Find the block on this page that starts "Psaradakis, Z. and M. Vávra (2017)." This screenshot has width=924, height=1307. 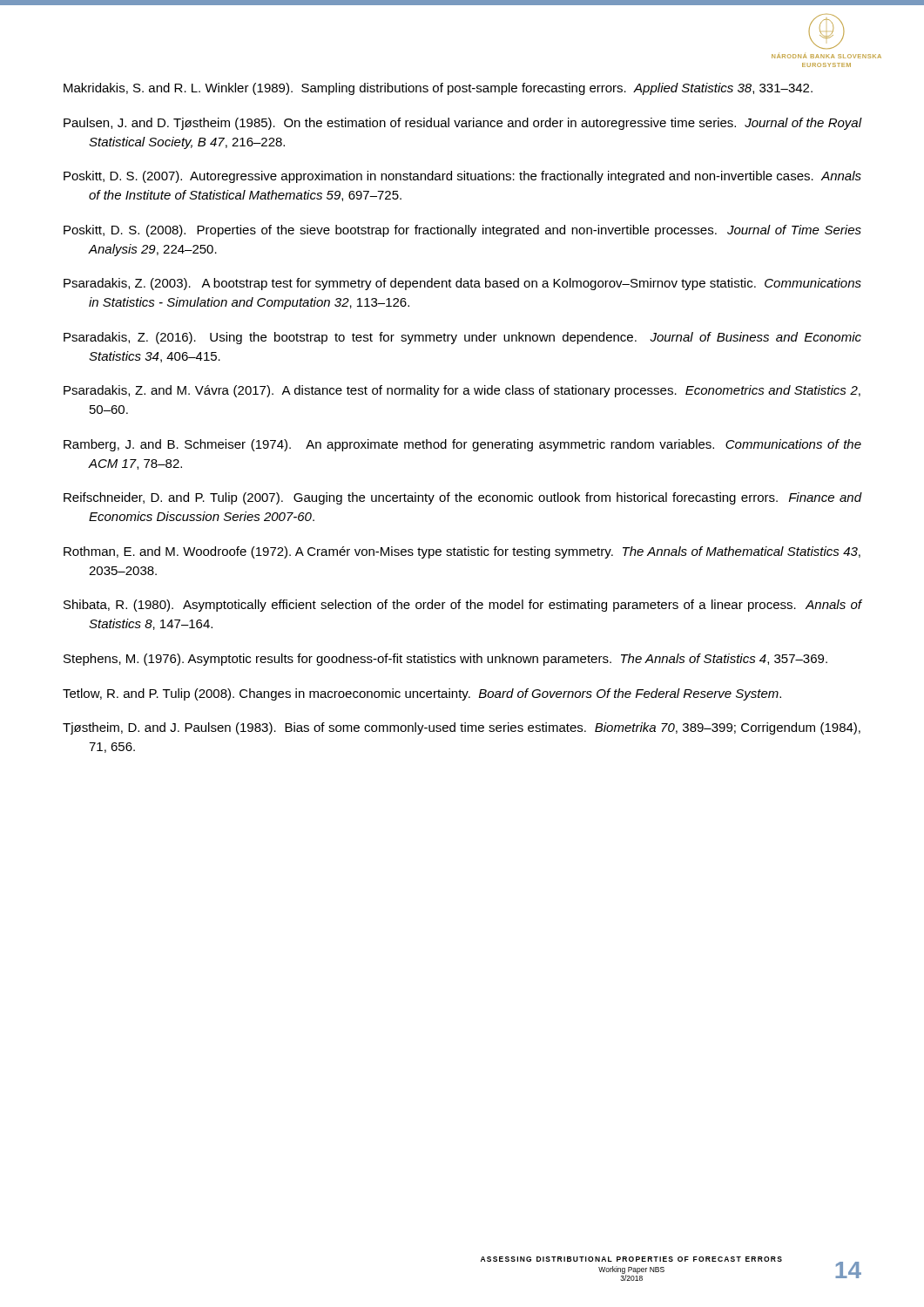point(462,400)
